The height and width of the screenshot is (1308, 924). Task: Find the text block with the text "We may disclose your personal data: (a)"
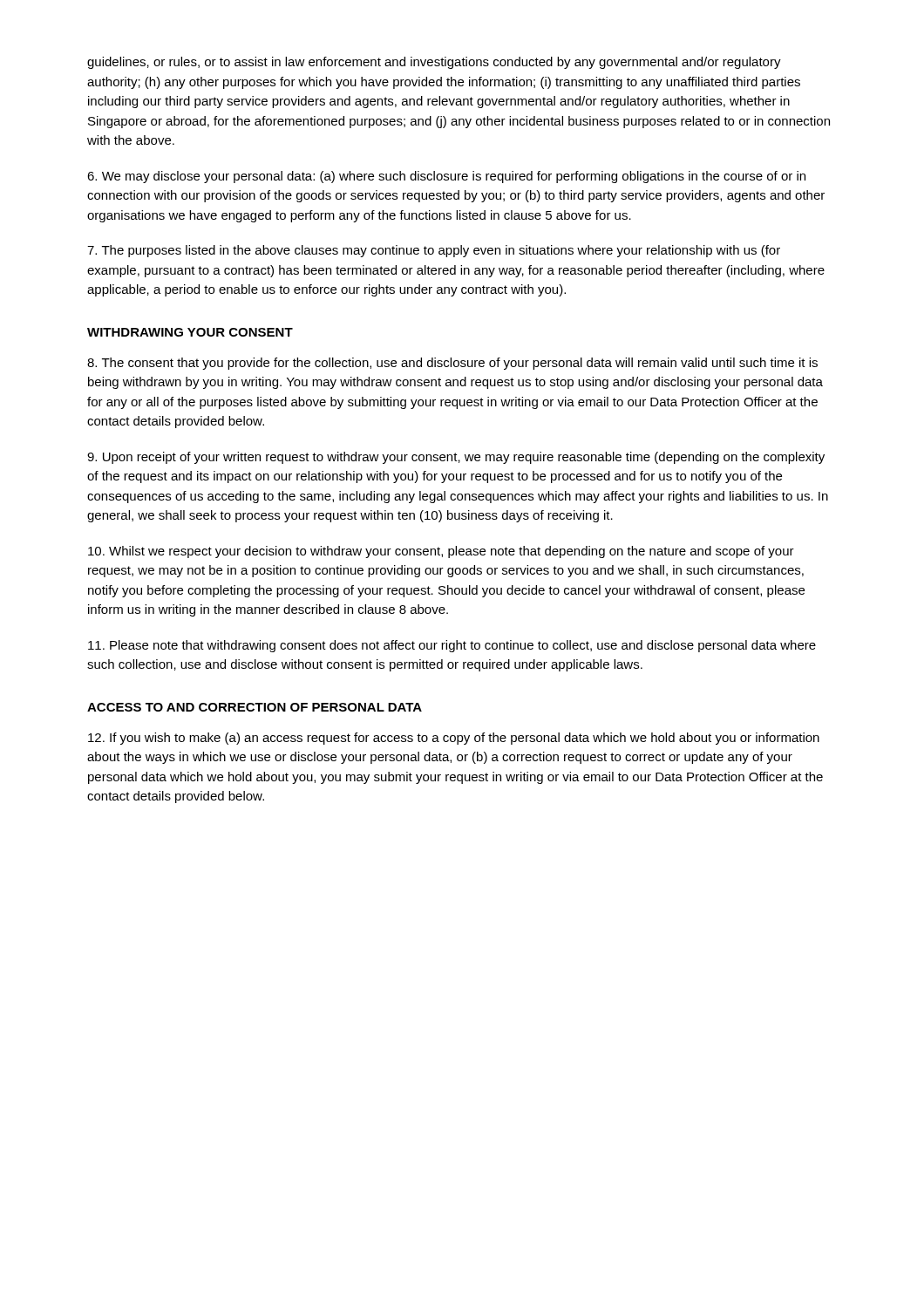coord(456,195)
